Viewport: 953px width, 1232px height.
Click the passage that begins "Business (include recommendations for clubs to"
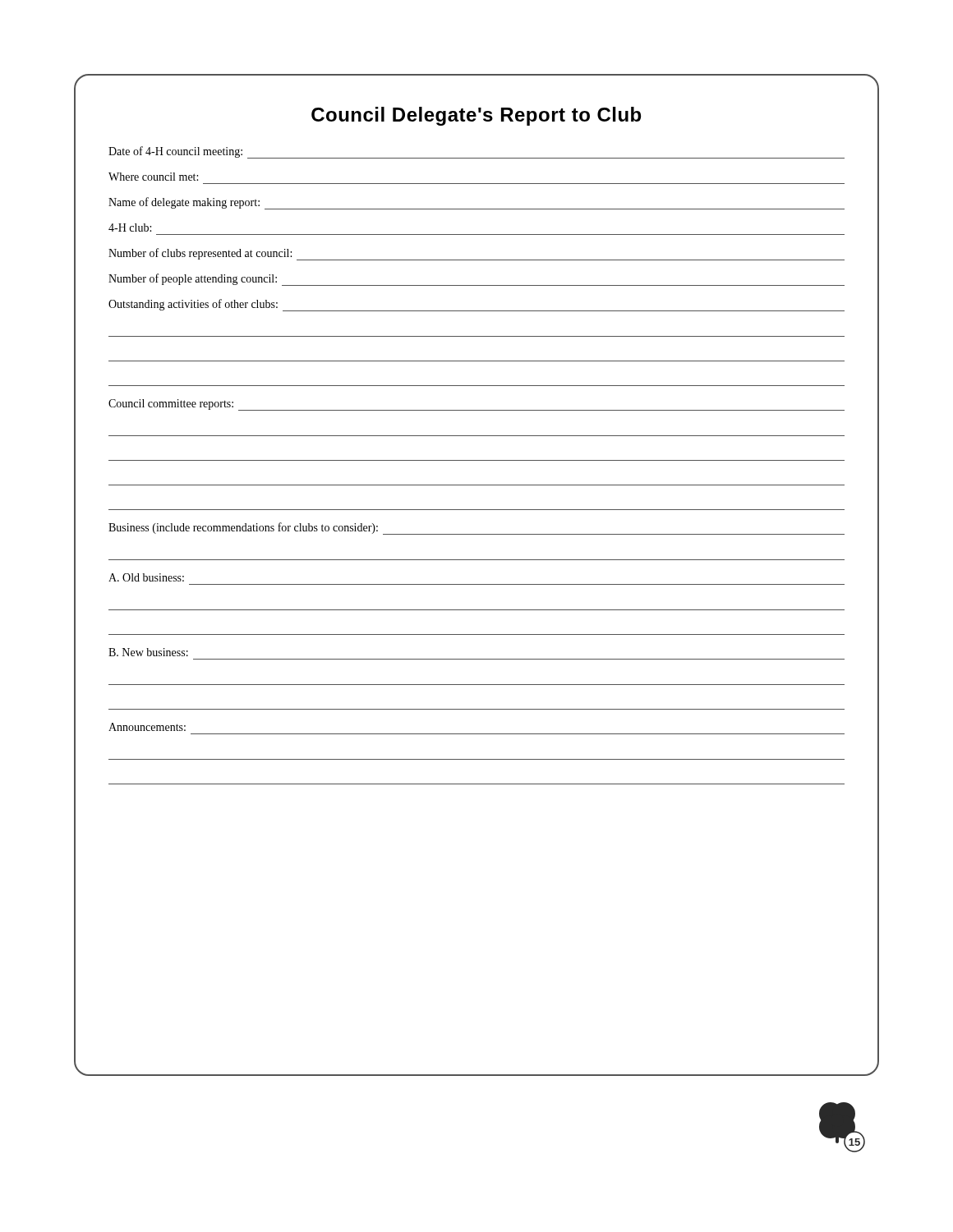(x=476, y=528)
